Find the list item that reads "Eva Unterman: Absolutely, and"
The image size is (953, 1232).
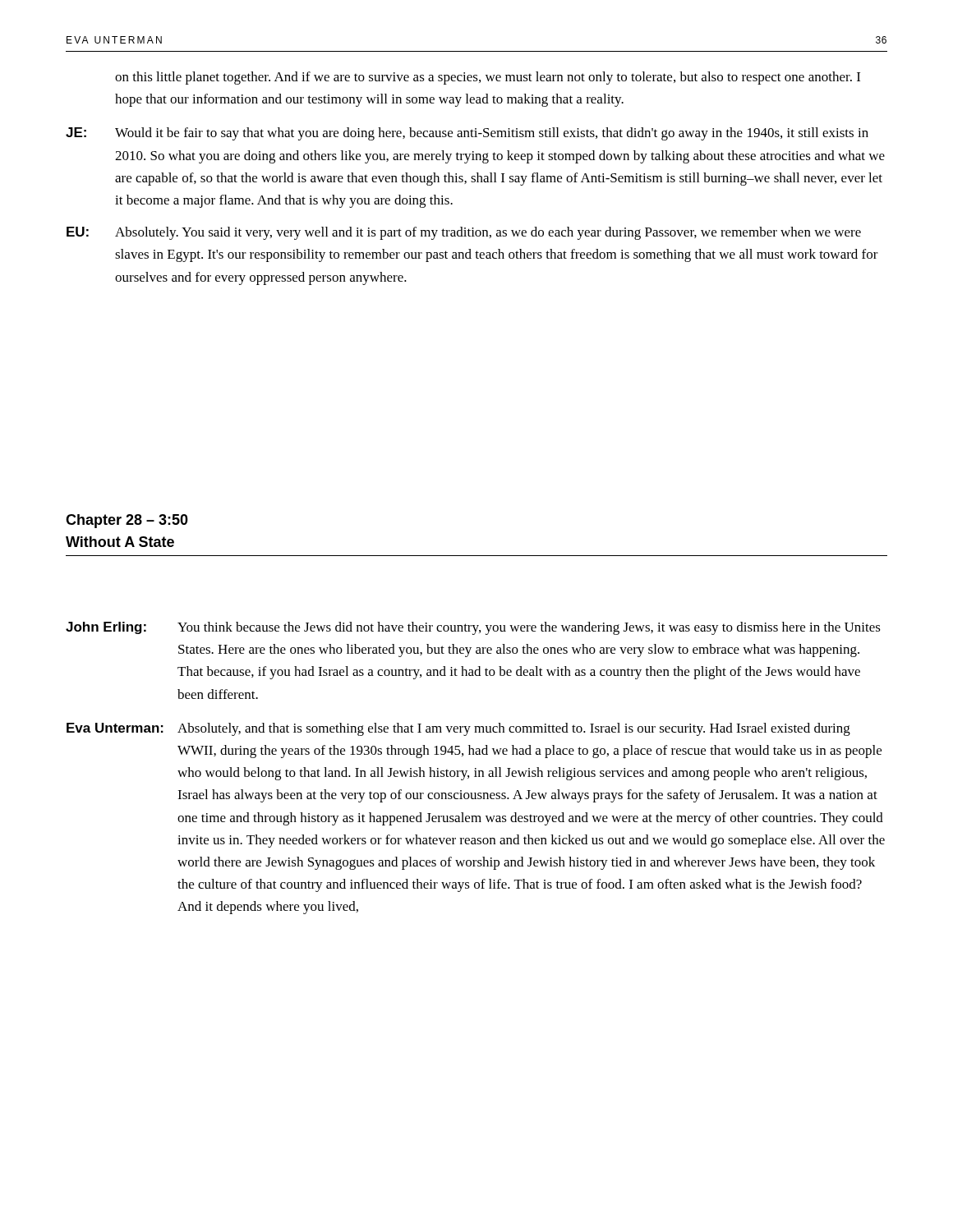(x=476, y=817)
